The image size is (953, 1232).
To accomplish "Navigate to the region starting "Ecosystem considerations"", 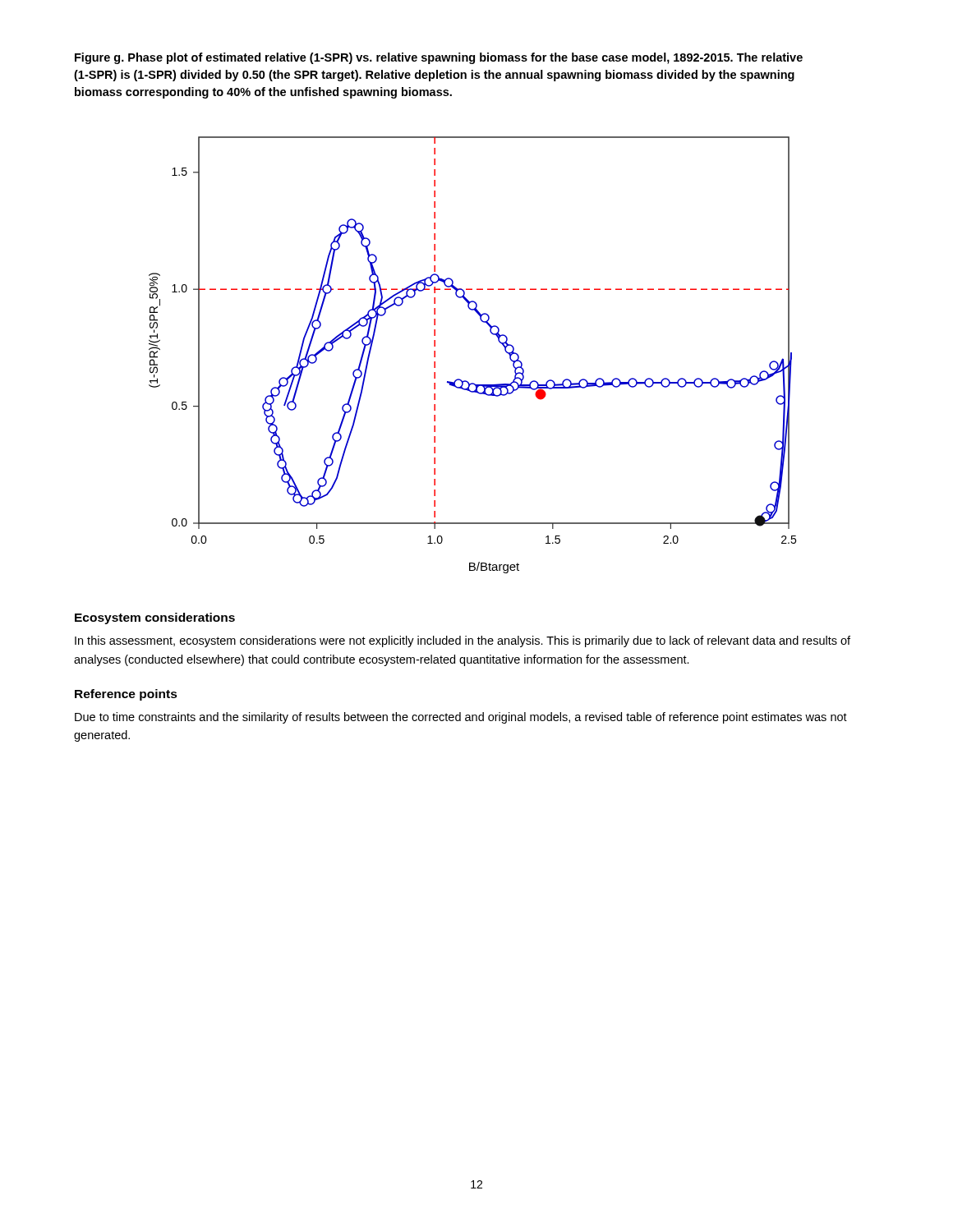I will click(x=155, y=617).
